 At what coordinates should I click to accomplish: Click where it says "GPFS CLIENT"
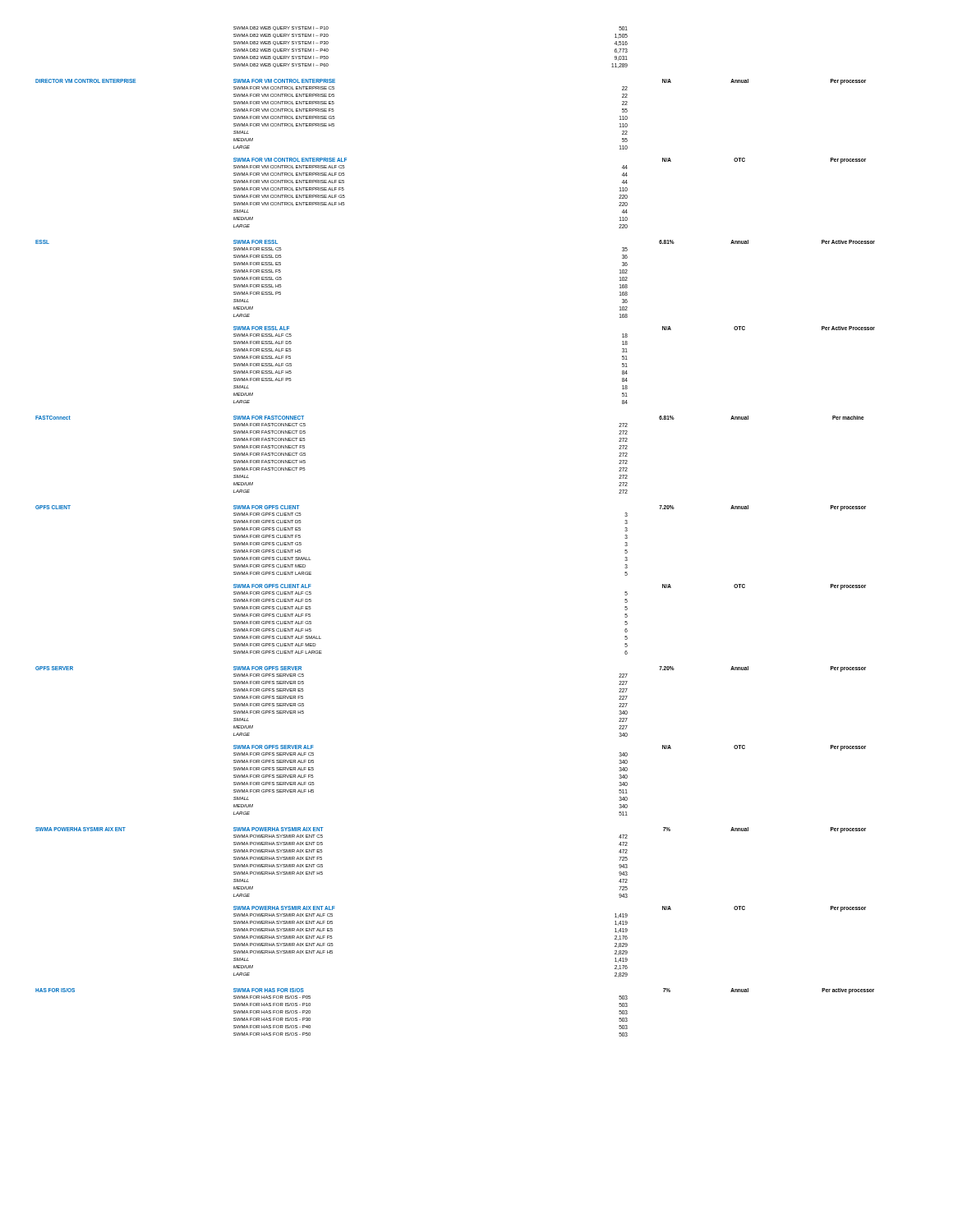click(53, 507)
